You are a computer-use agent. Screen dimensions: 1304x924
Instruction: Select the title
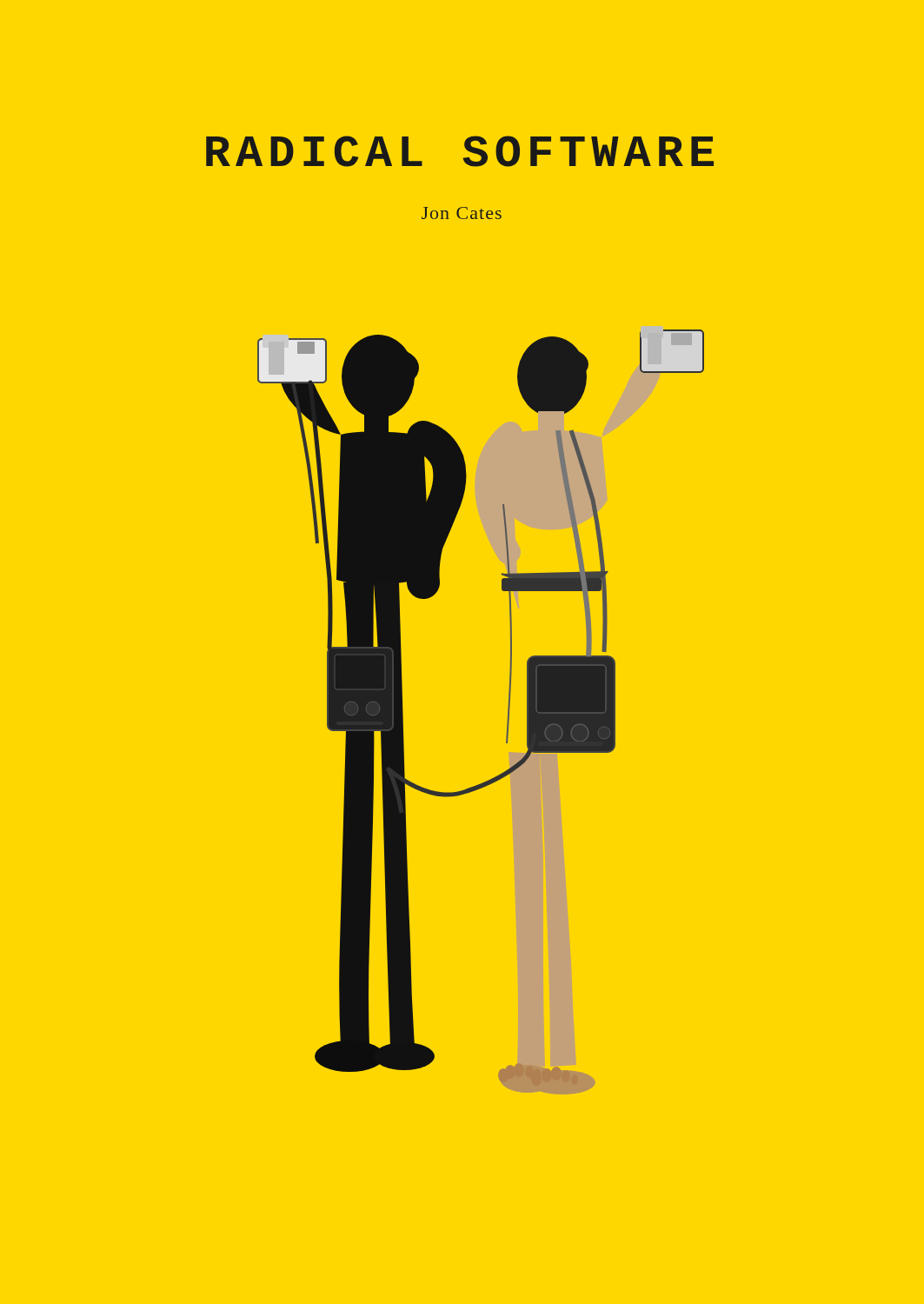462,154
